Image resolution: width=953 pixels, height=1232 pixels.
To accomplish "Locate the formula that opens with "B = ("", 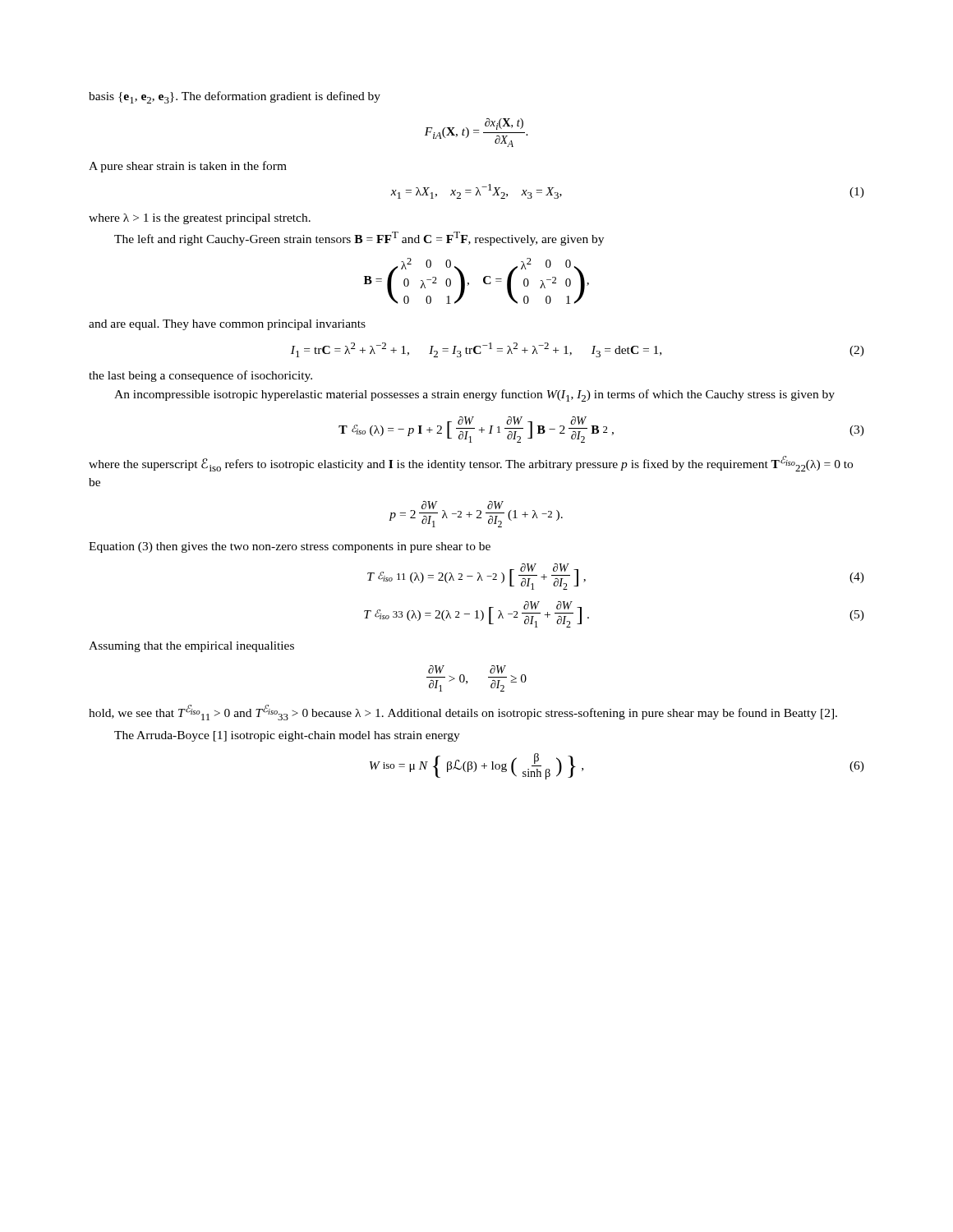I will point(476,282).
